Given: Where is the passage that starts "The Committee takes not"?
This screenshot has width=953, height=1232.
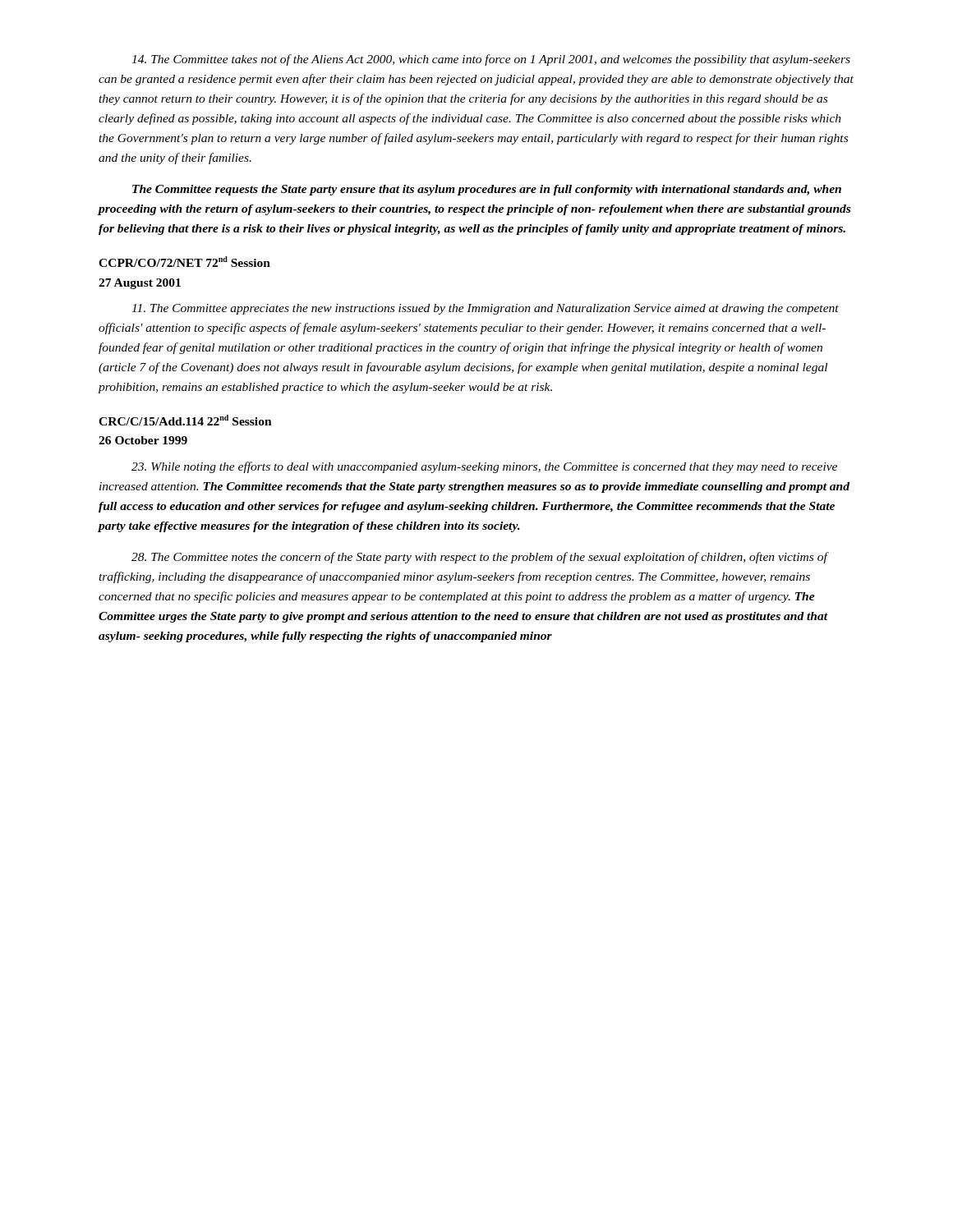Looking at the screenshot, I should point(476,108).
